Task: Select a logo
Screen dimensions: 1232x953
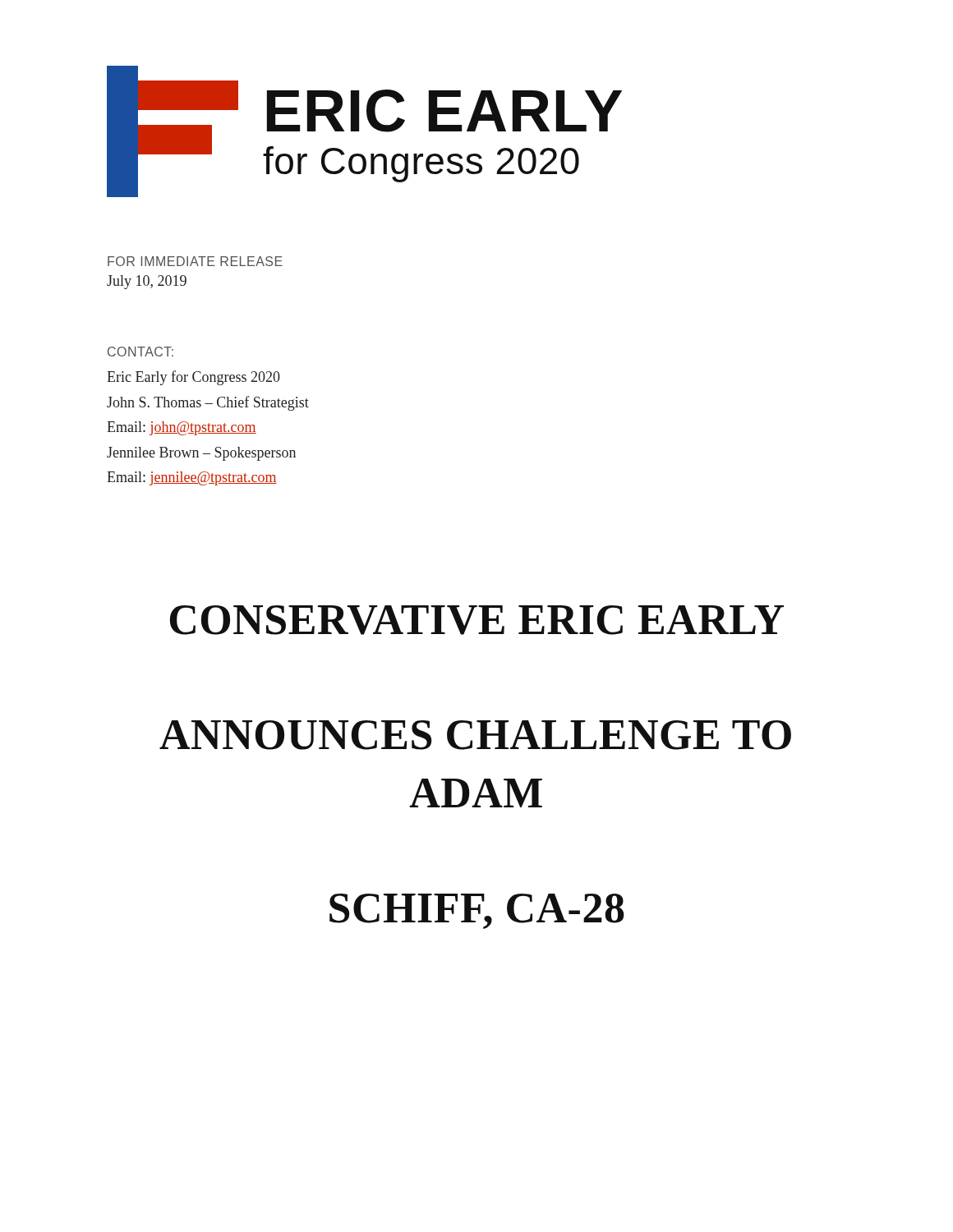Action: [x=365, y=131]
